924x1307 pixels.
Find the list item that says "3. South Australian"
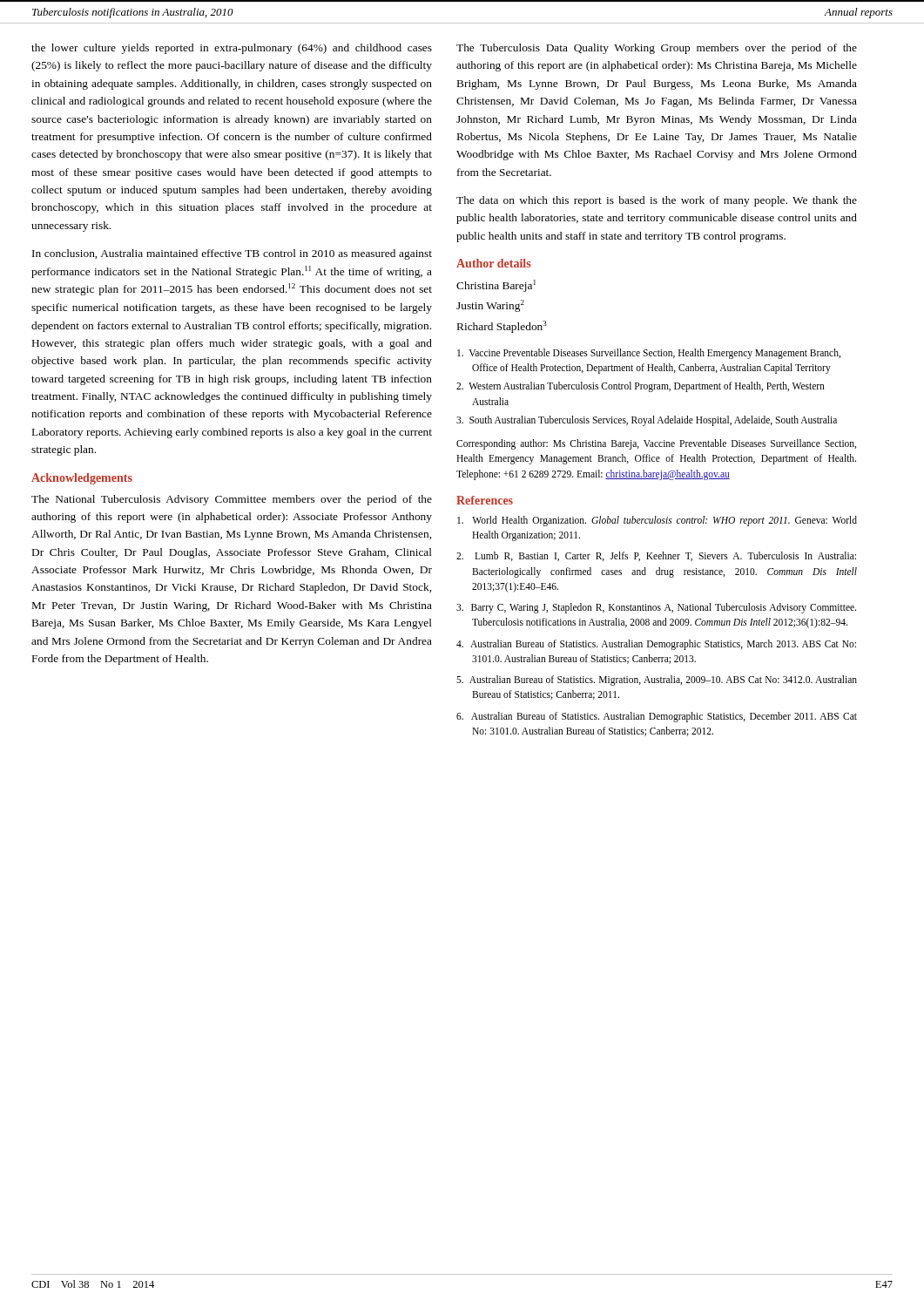647,420
